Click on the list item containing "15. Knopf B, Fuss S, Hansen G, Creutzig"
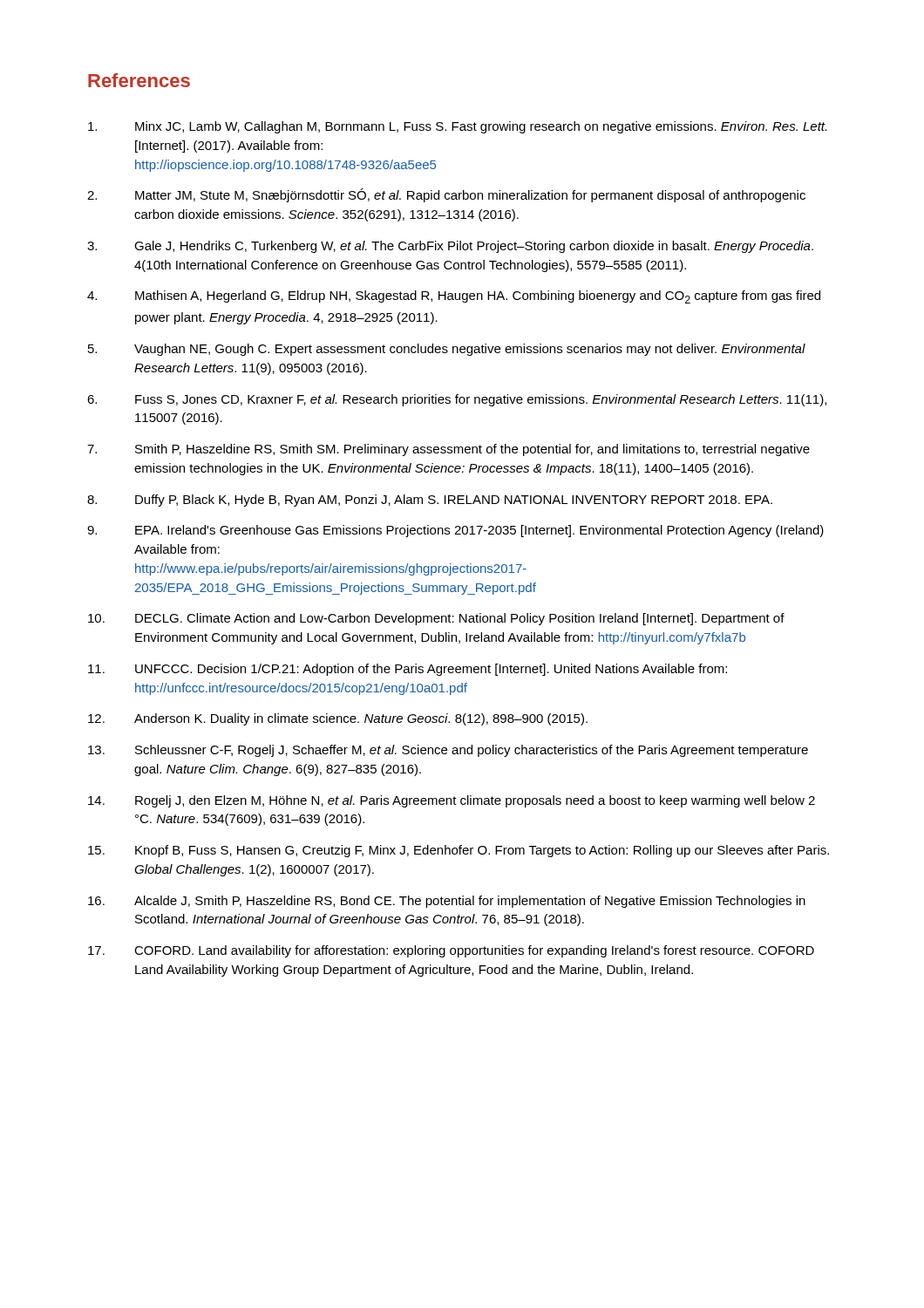The width and height of the screenshot is (924, 1308). point(462,860)
